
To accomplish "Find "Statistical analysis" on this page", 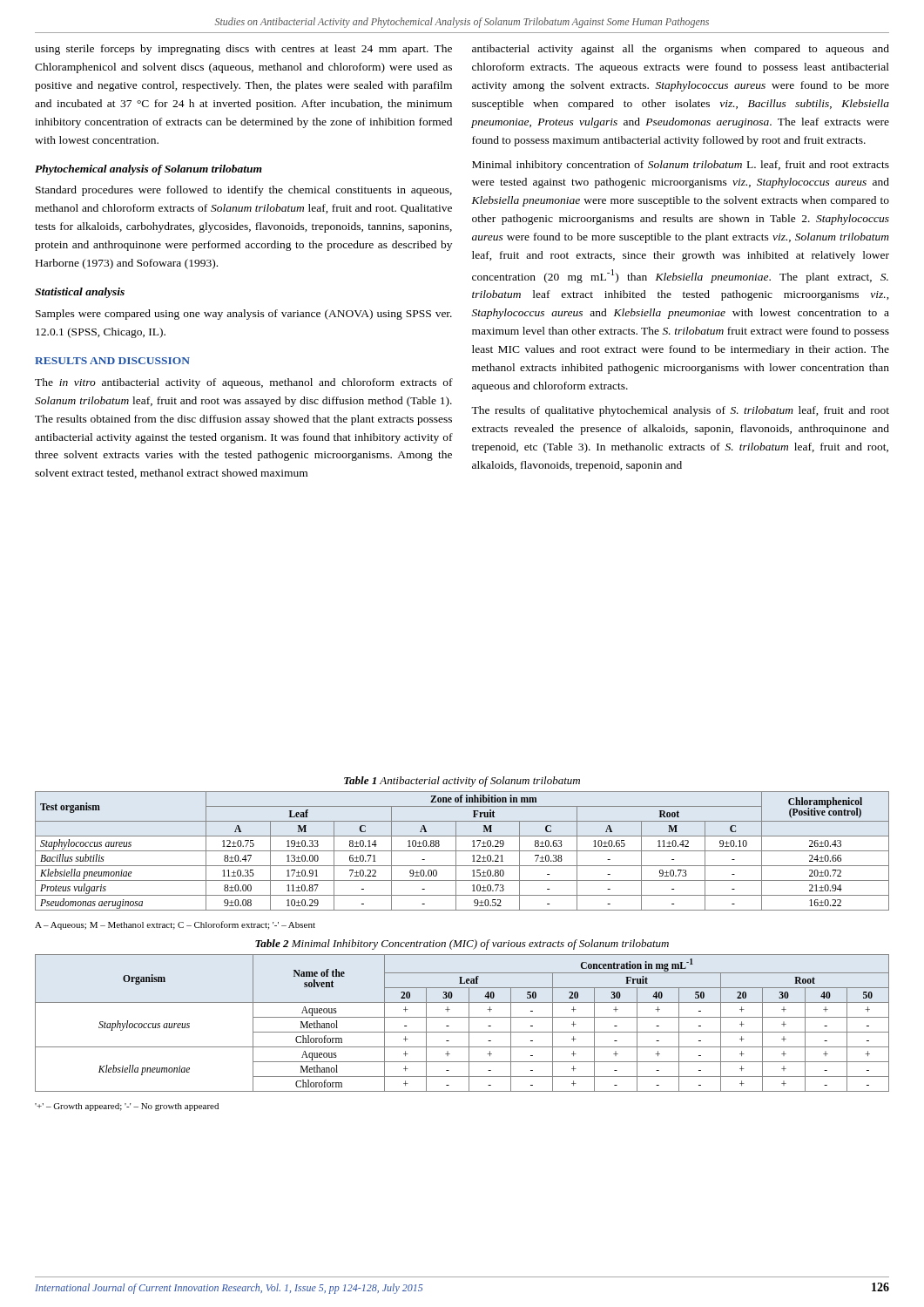I will 80,291.
